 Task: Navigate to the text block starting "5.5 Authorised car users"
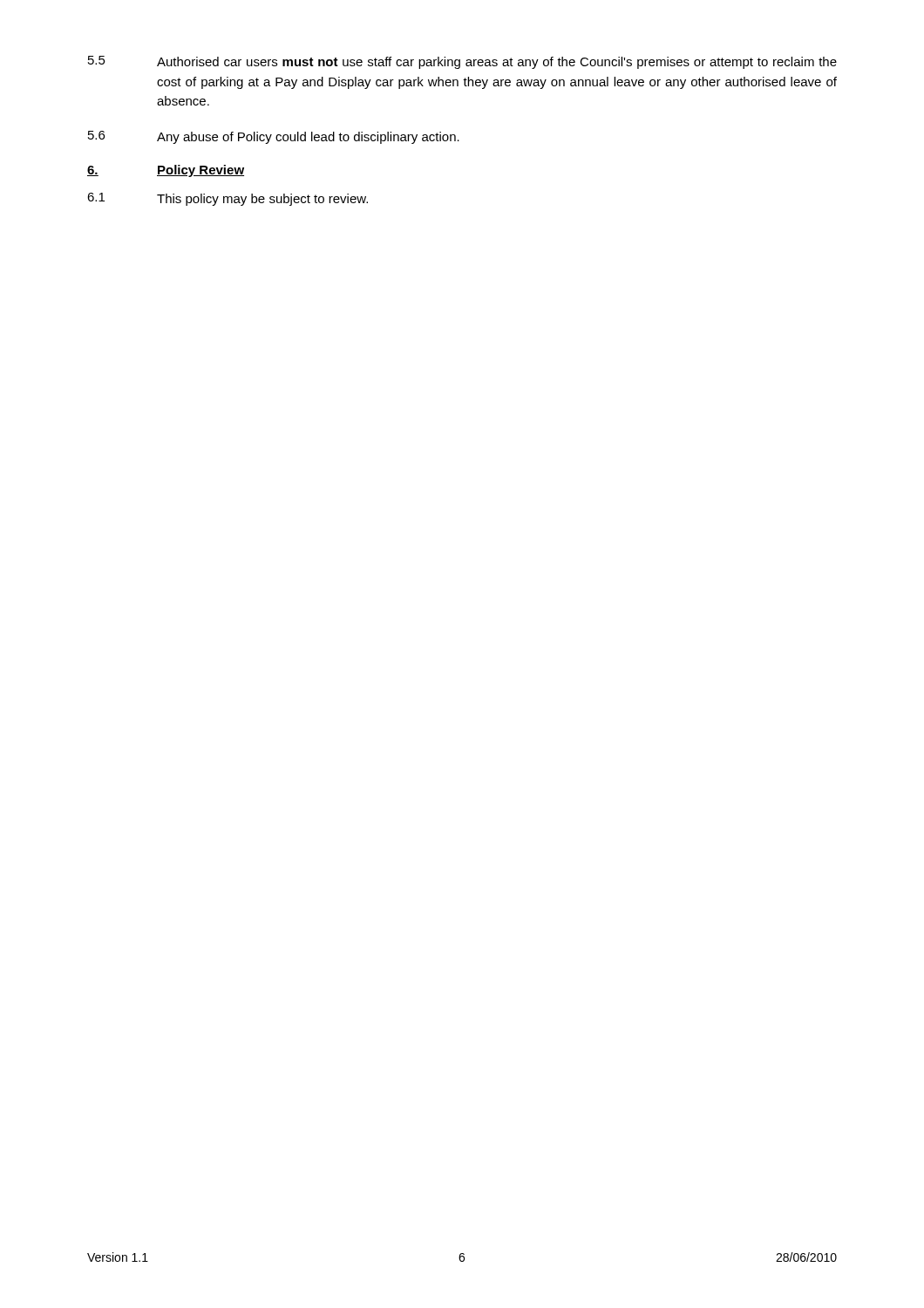pyautogui.click(x=462, y=82)
